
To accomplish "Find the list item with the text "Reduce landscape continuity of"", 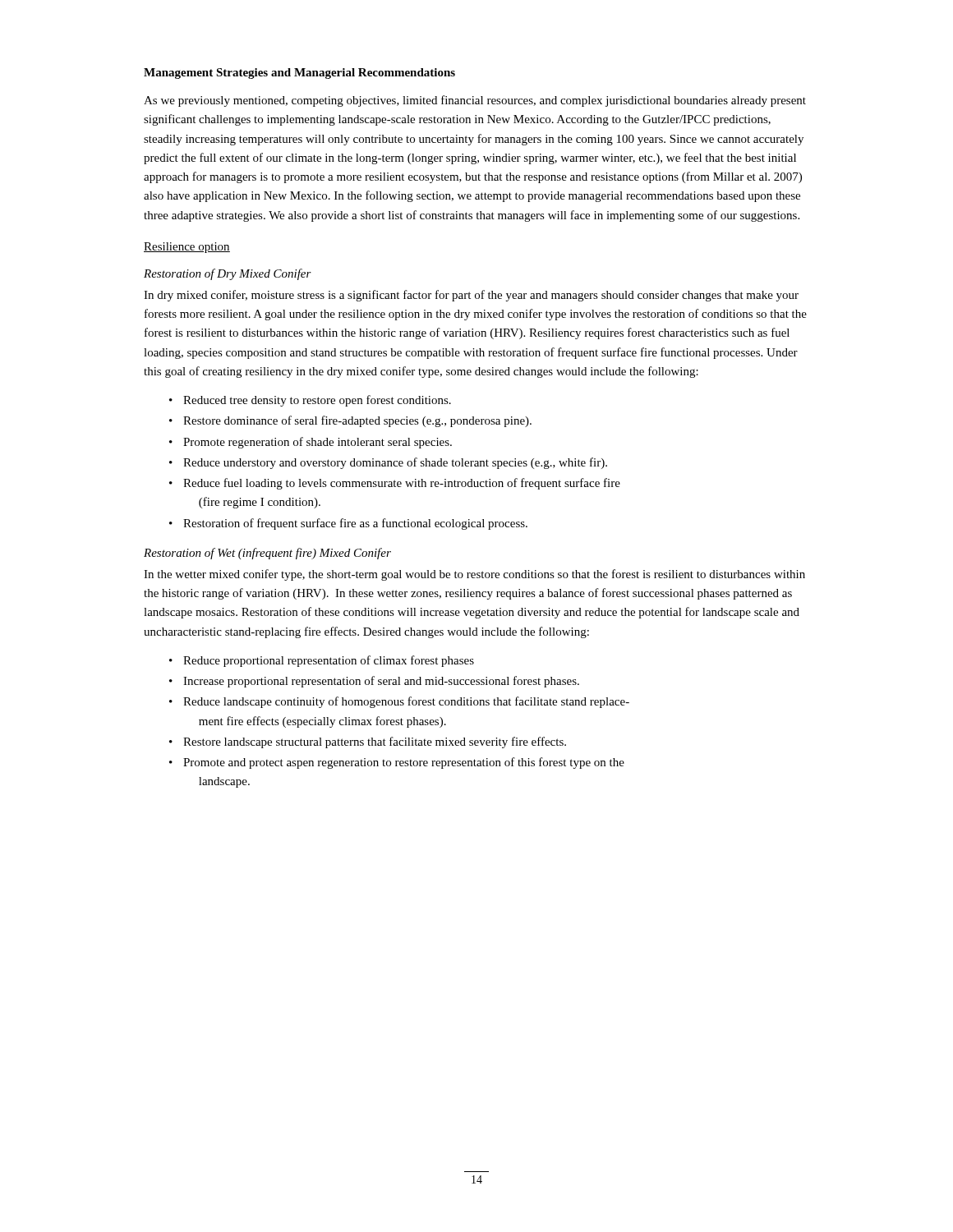I will point(406,711).
